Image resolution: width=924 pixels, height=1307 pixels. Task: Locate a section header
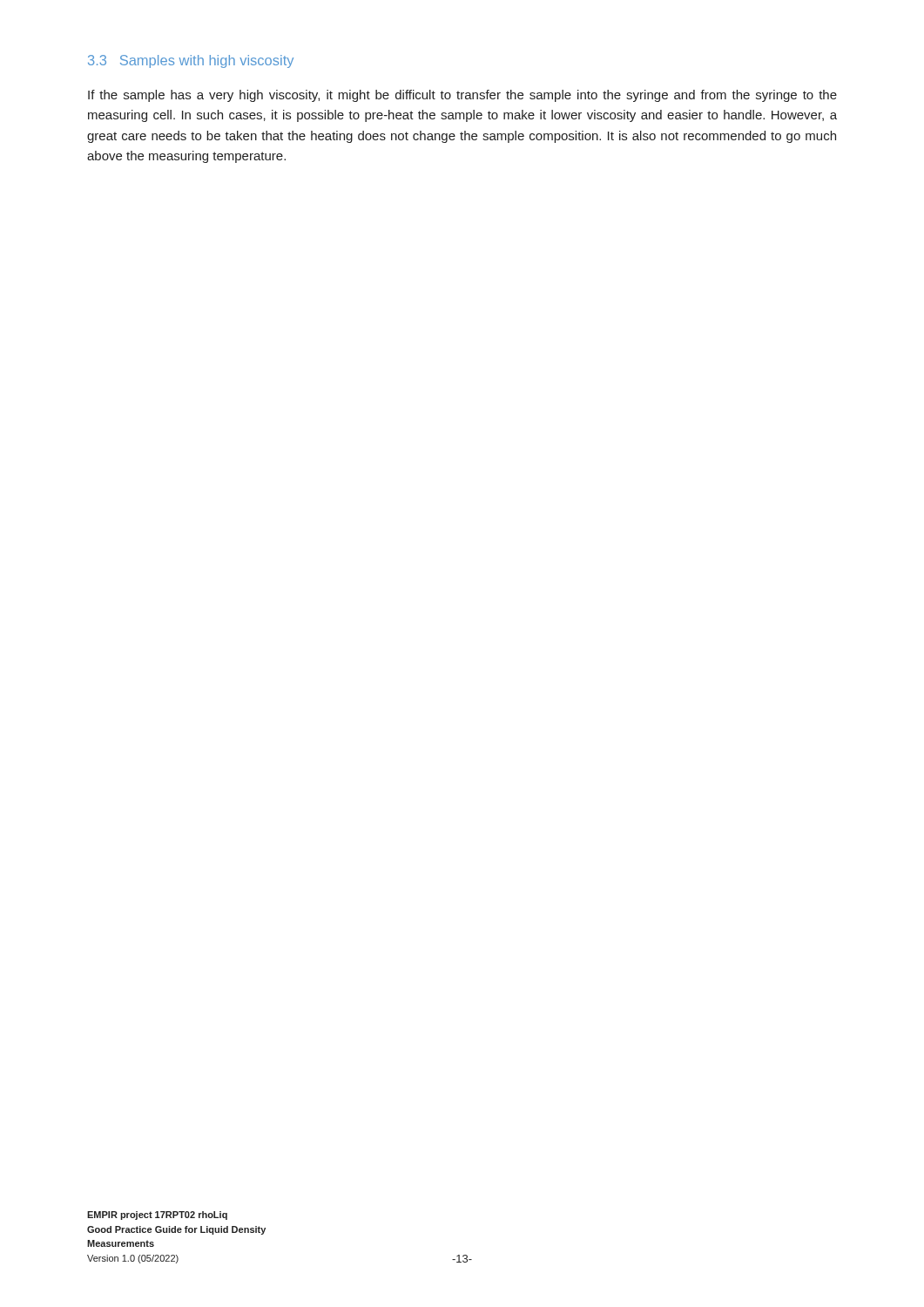click(x=191, y=60)
